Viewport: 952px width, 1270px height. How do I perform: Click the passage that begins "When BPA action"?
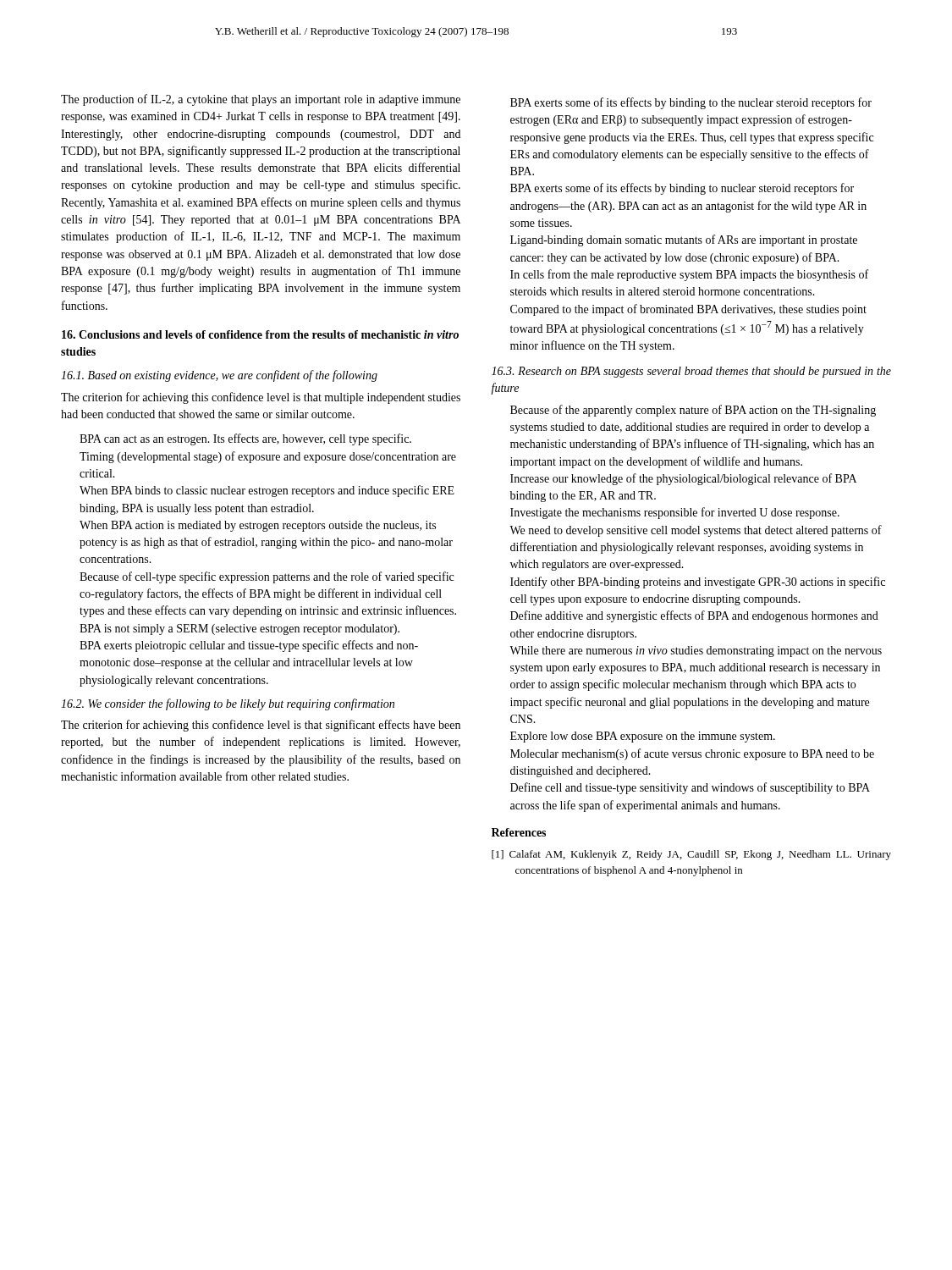point(270,543)
